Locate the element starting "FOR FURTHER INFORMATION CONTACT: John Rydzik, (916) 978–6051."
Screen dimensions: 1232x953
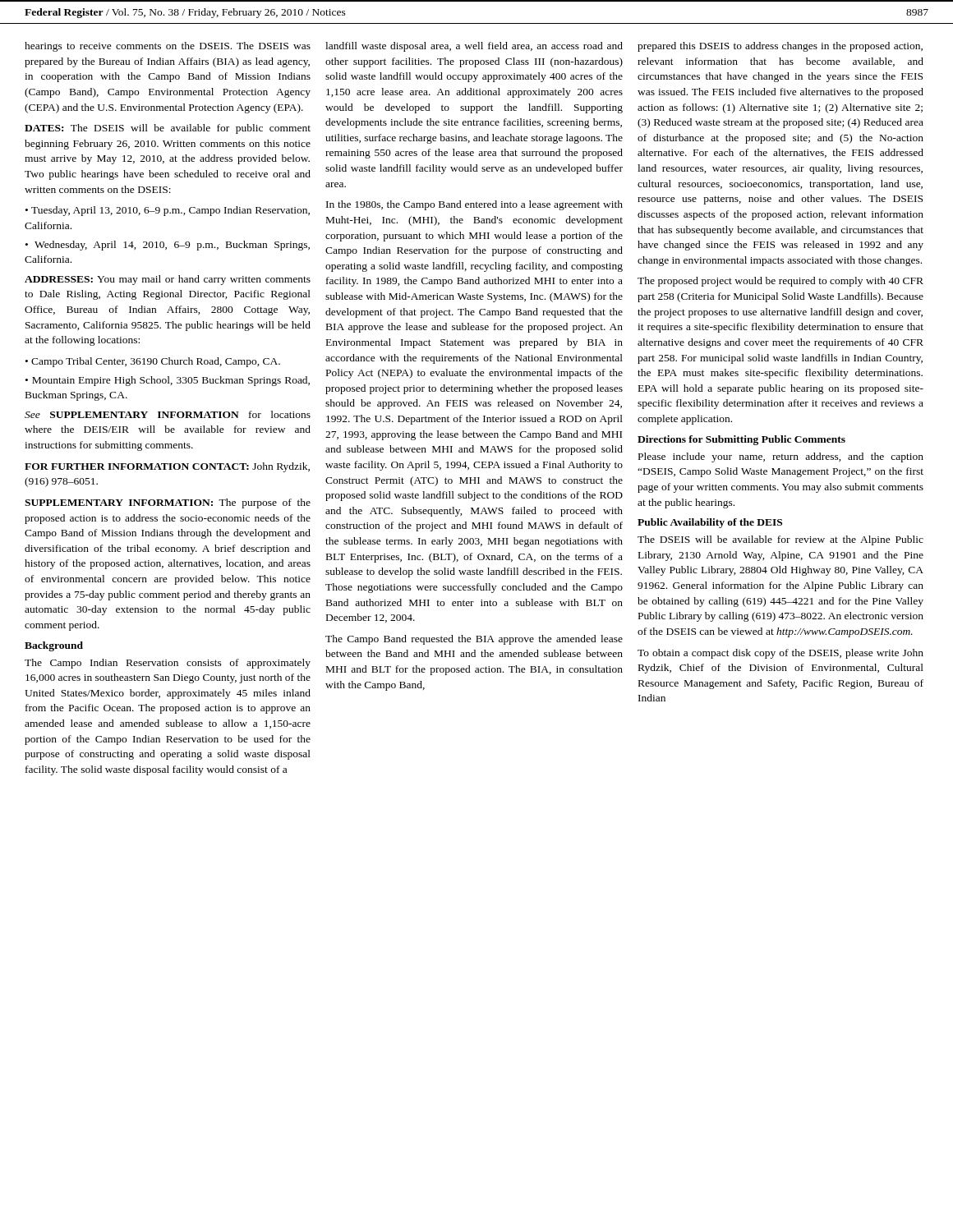[x=168, y=474]
